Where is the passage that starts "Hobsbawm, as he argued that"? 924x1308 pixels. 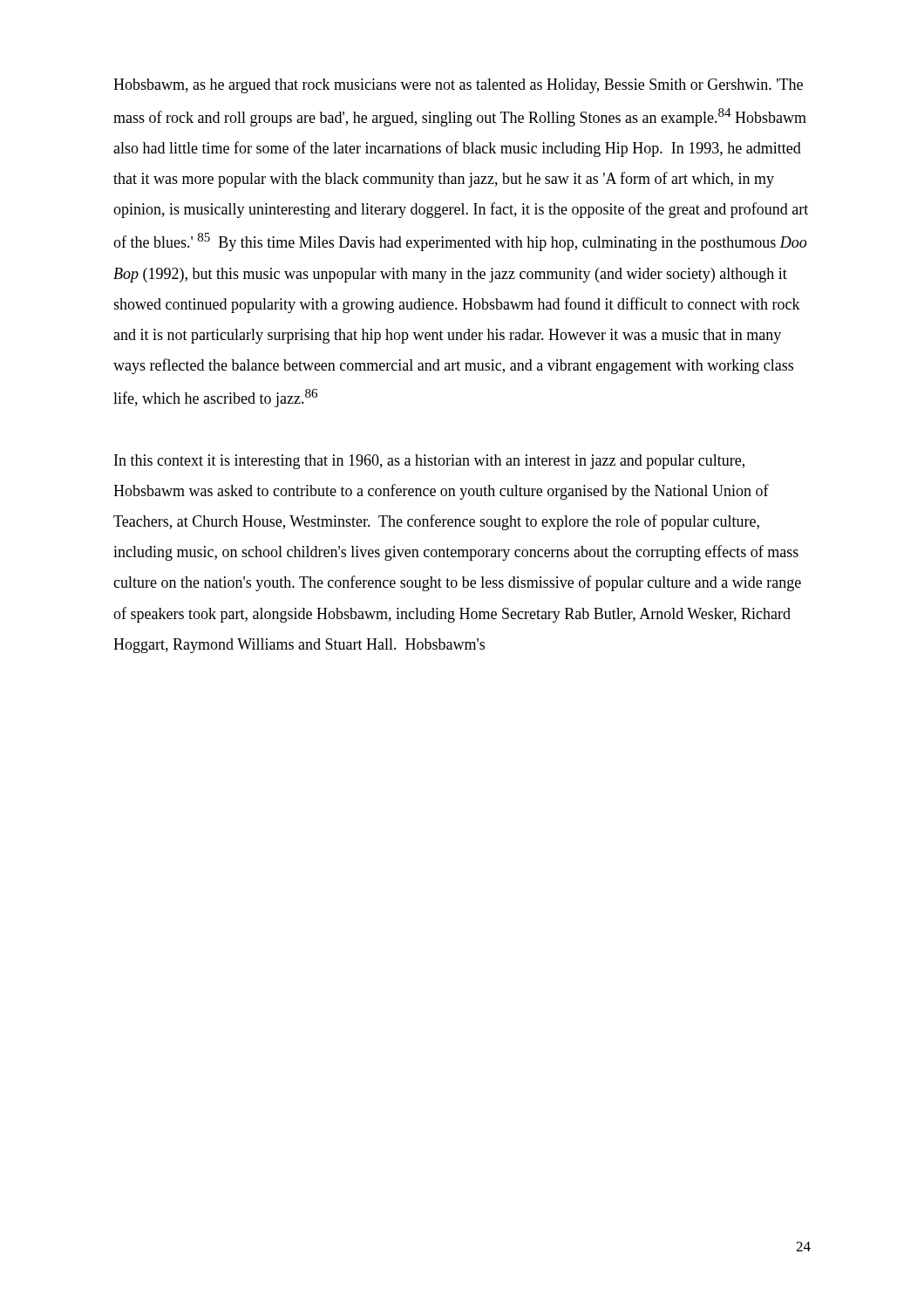pyautogui.click(x=461, y=242)
